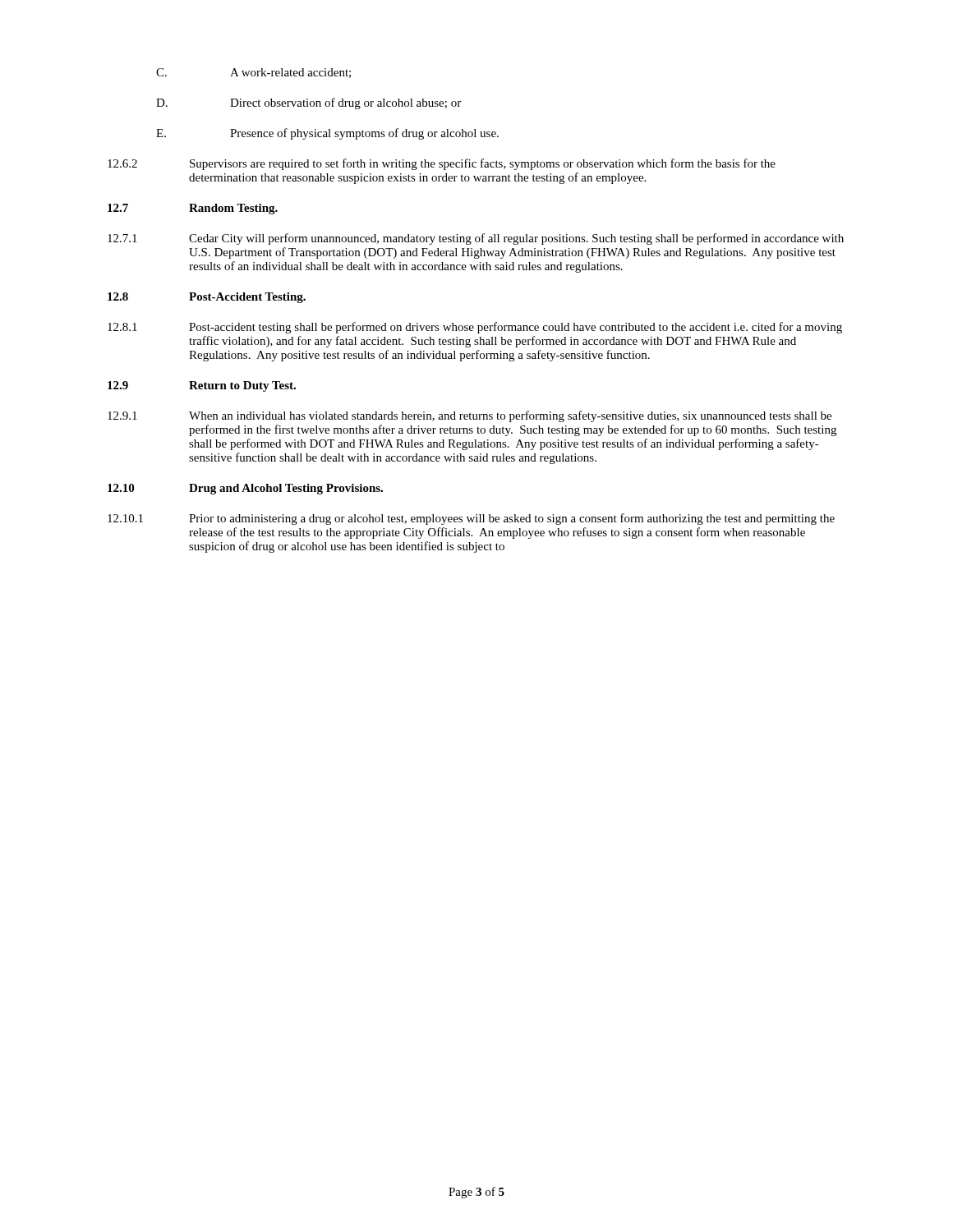
Task: Locate the text block with the text "7.1 Cedar City will"
Action: 476,253
